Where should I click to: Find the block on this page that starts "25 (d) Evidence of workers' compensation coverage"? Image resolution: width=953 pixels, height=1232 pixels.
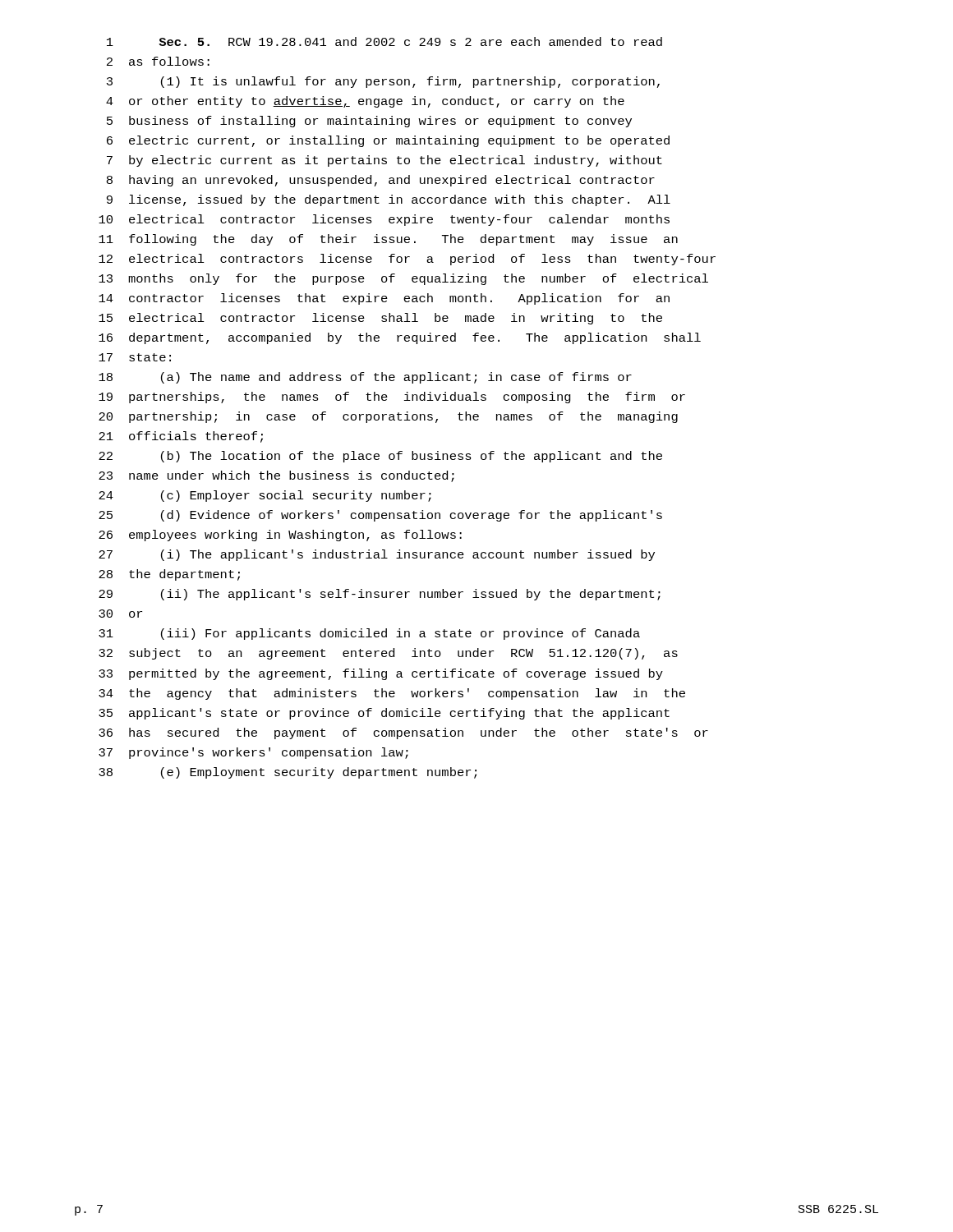point(476,516)
